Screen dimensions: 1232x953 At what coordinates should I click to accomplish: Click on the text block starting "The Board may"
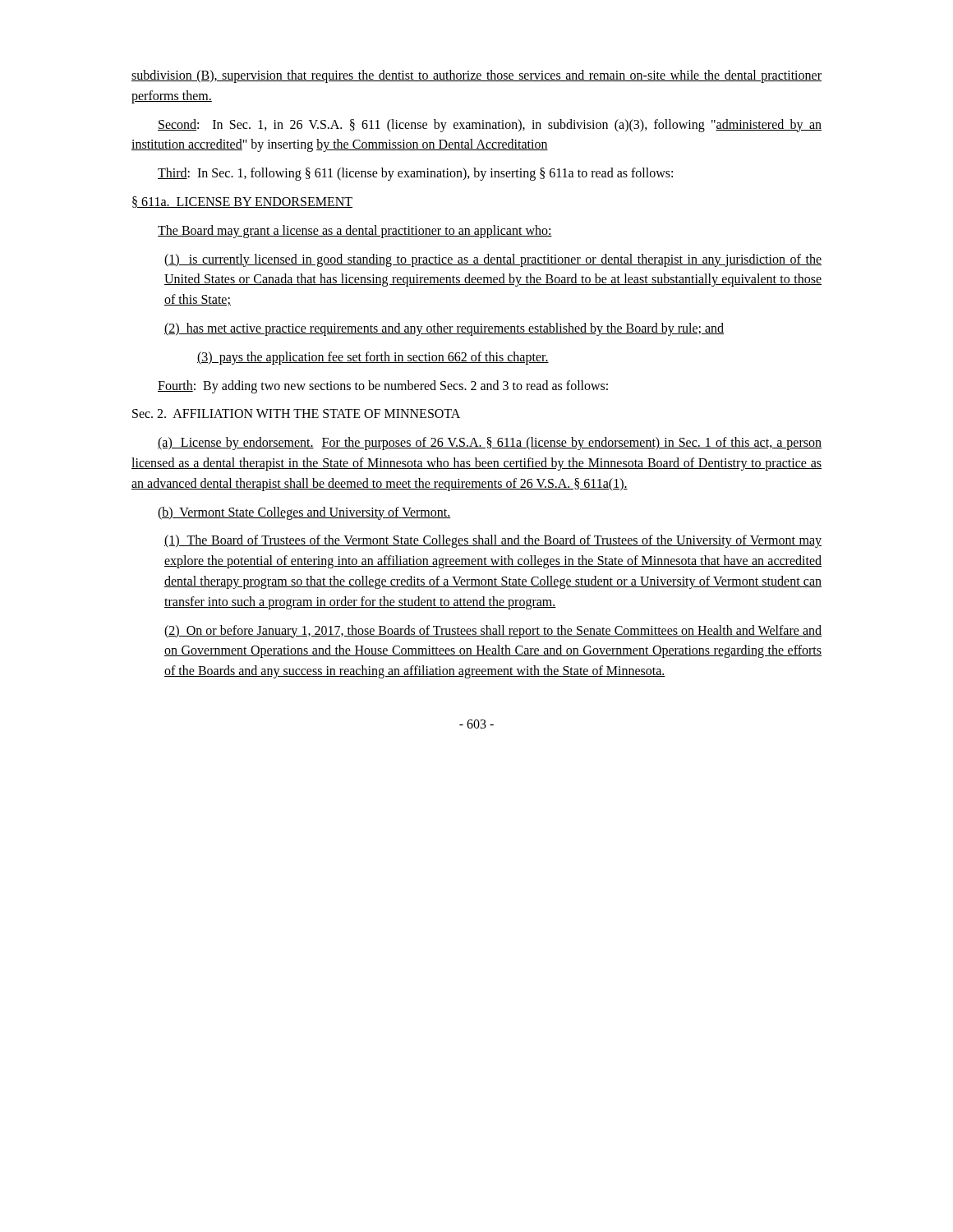[x=476, y=231]
